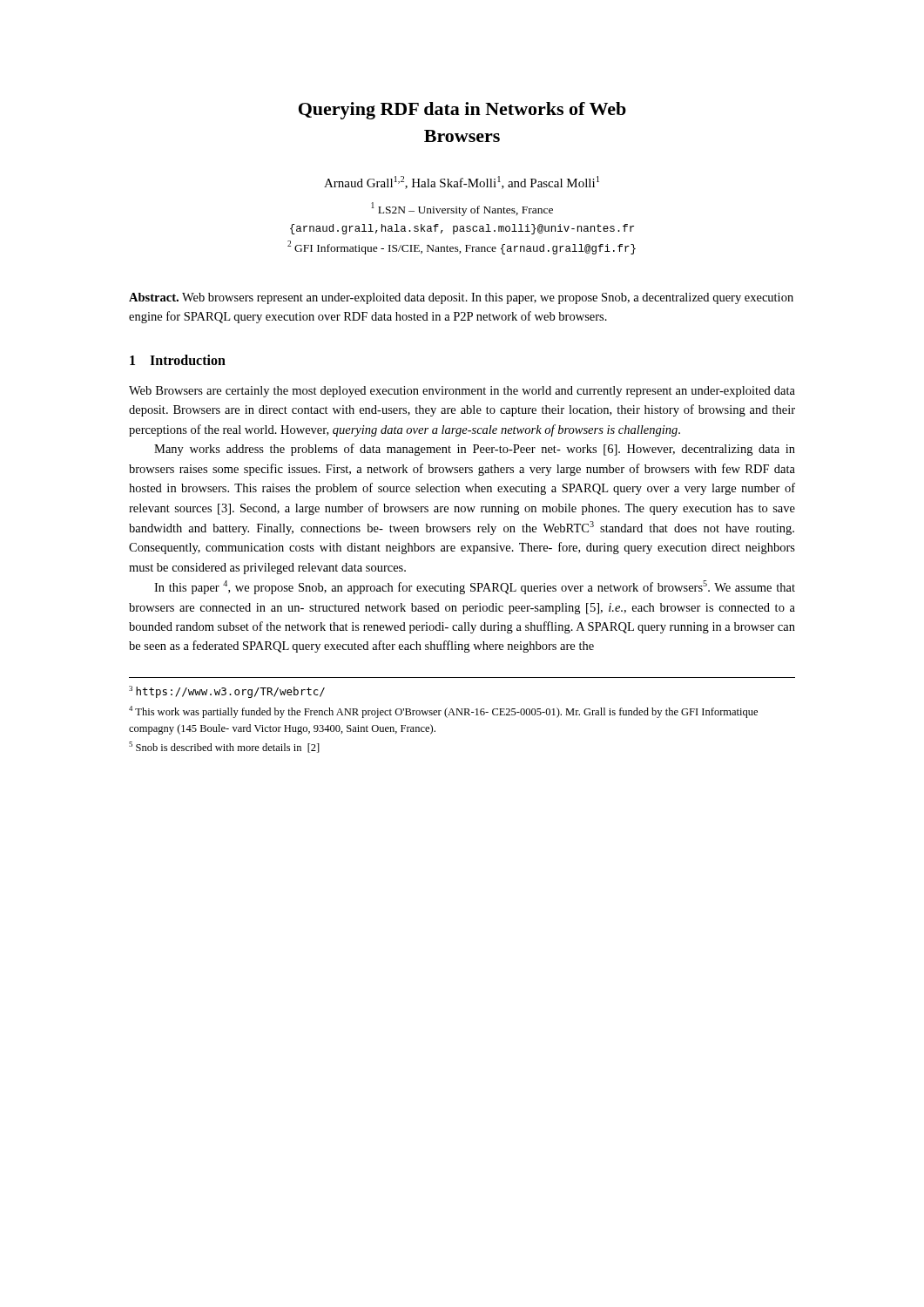Image resolution: width=924 pixels, height=1307 pixels.
Task: Locate the block of text that opens with "Abstract. Web browsers represent an under-exploited data deposit."
Action: click(x=461, y=307)
